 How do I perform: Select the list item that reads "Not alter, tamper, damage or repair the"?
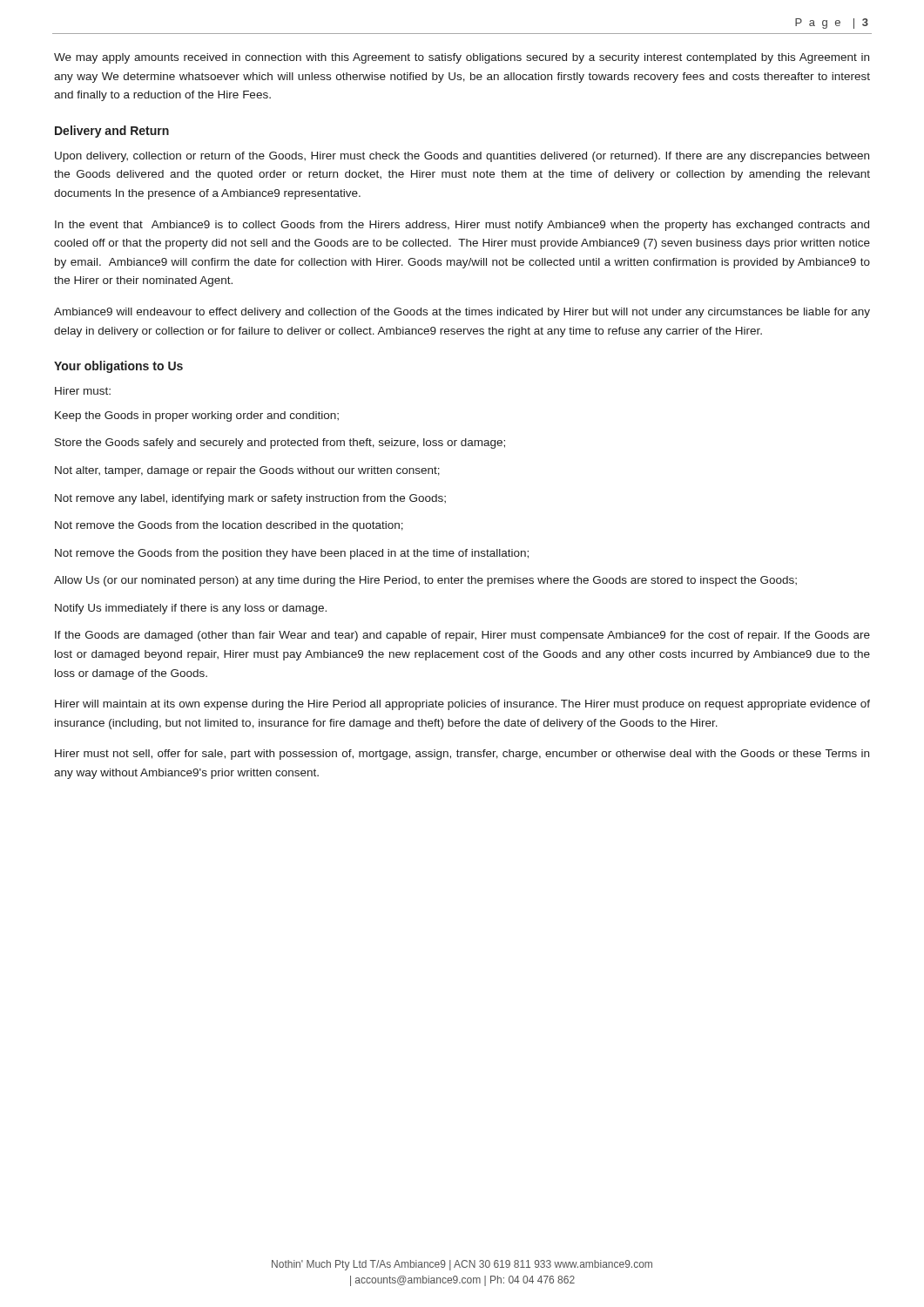247,470
